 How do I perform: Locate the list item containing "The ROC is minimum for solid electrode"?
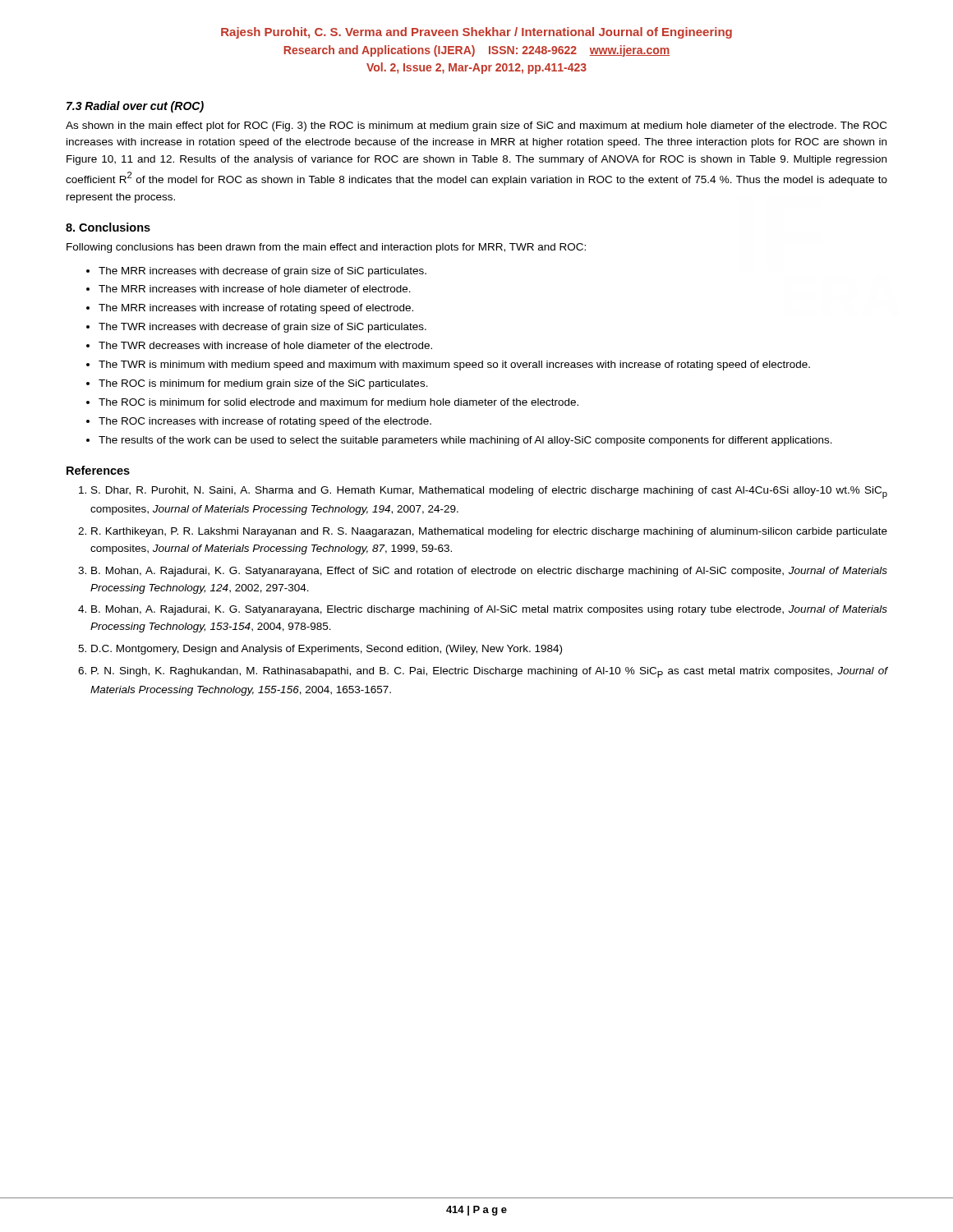[493, 403]
